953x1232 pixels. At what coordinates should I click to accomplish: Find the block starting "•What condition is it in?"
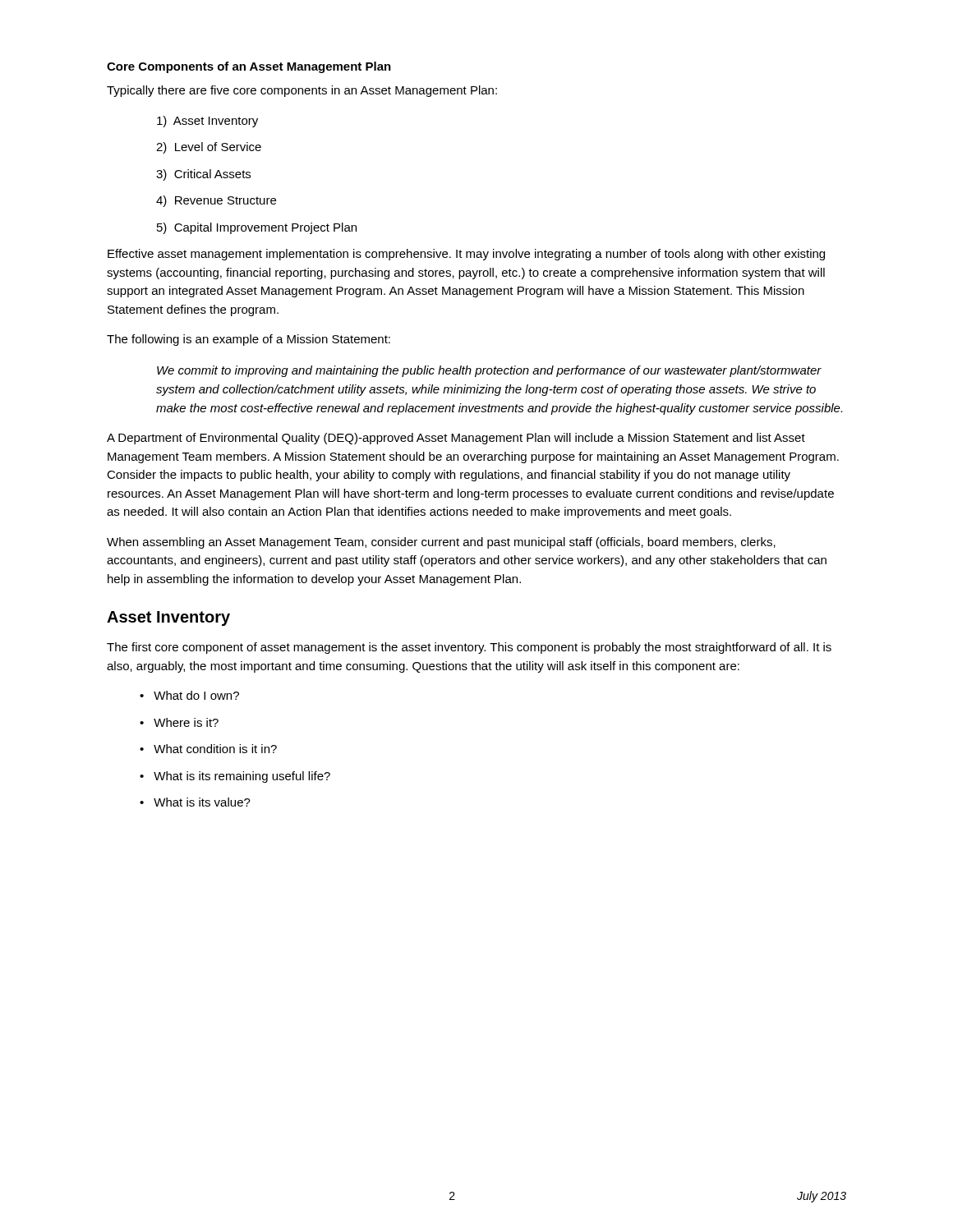pyautogui.click(x=208, y=749)
